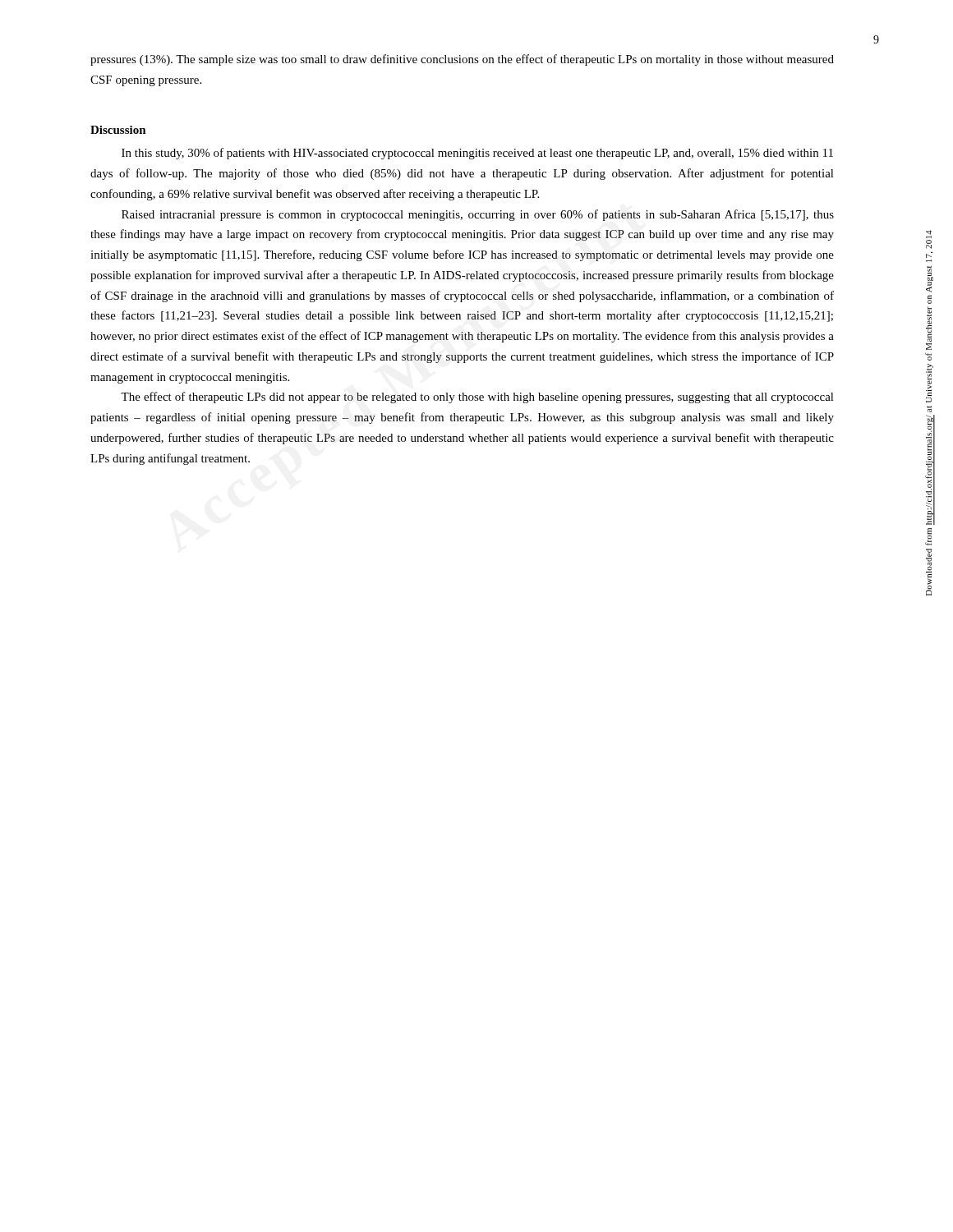Click on the text block that says "In this study, 30% of patients with HIV-associated"
The image size is (953, 1232).
pyautogui.click(x=462, y=174)
